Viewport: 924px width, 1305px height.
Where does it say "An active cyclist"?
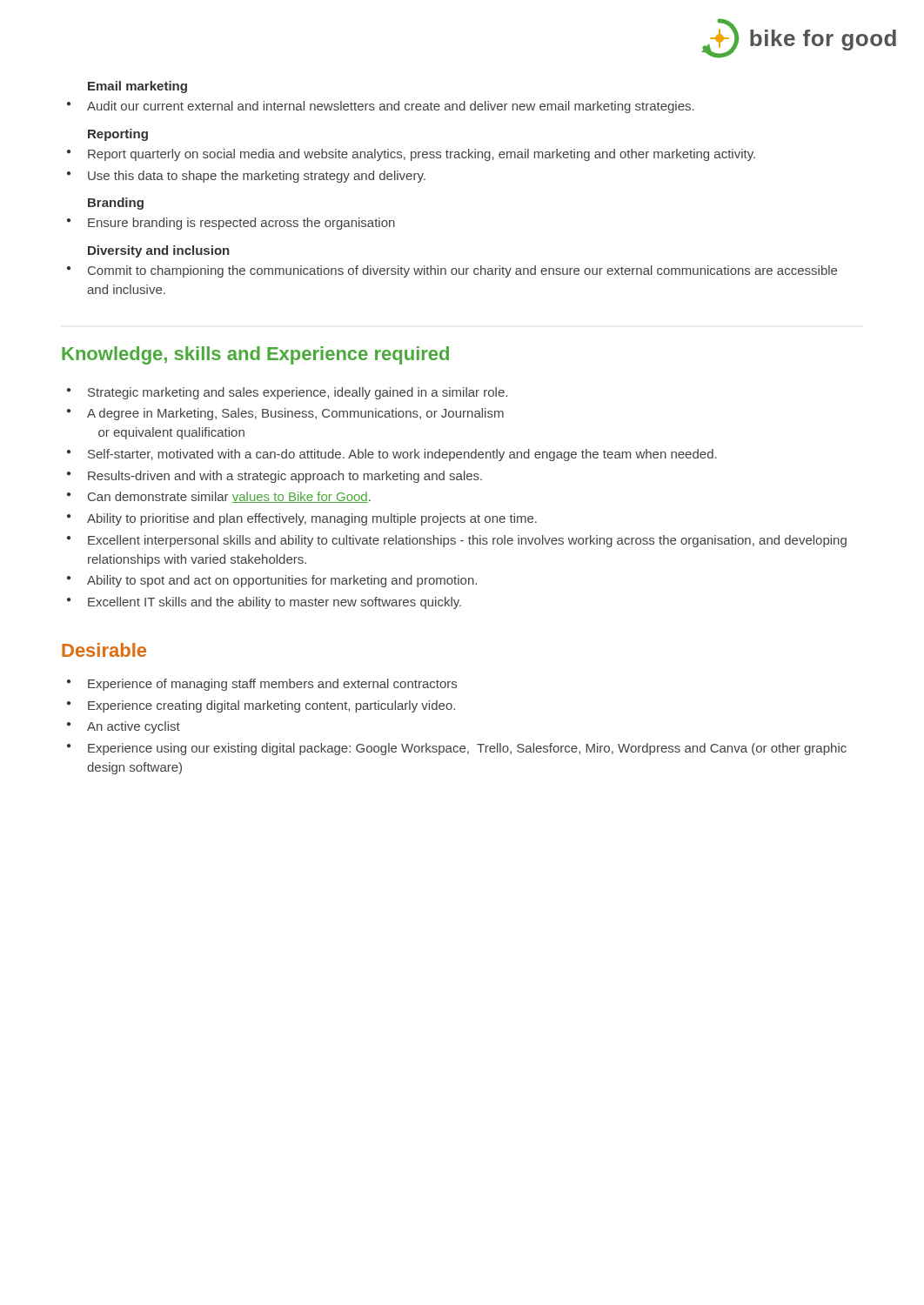133,726
